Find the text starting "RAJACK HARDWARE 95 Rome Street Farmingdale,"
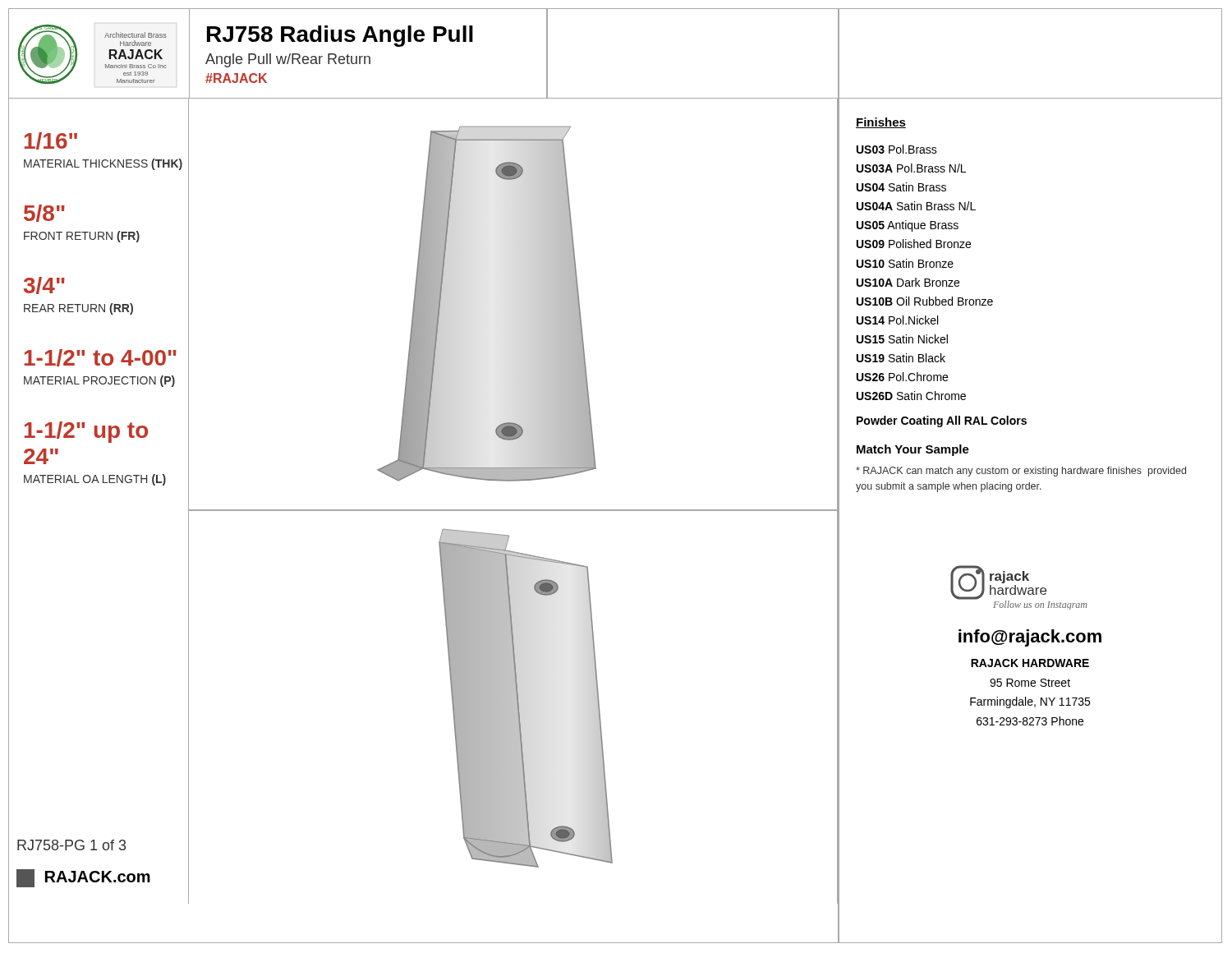Image resolution: width=1232 pixels, height=953 pixels. (1030, 692)
